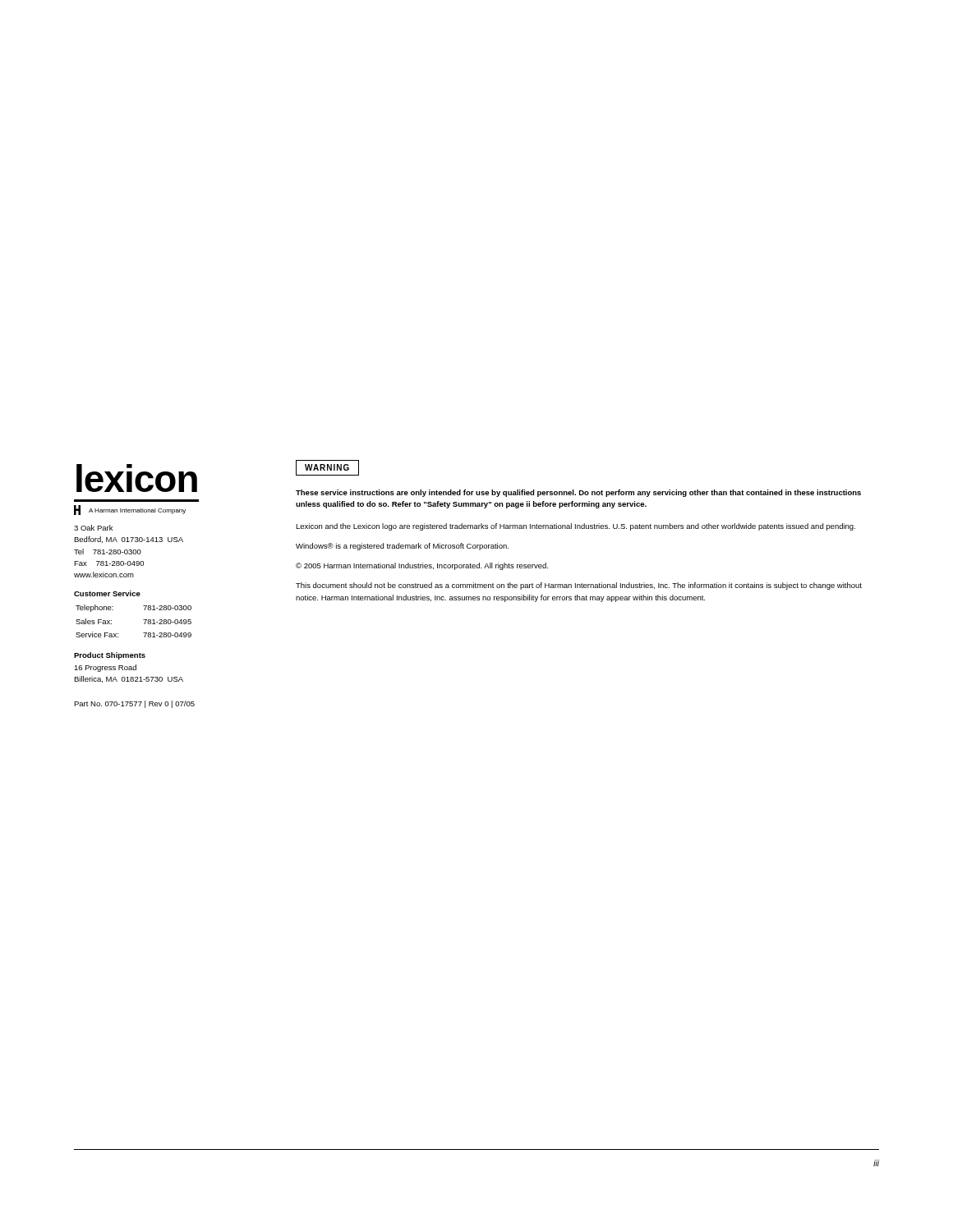Click on the text block with the text "This document should not"
Image resolution: width=953 pixels, height=1232 pixels.
click(579, 591)
